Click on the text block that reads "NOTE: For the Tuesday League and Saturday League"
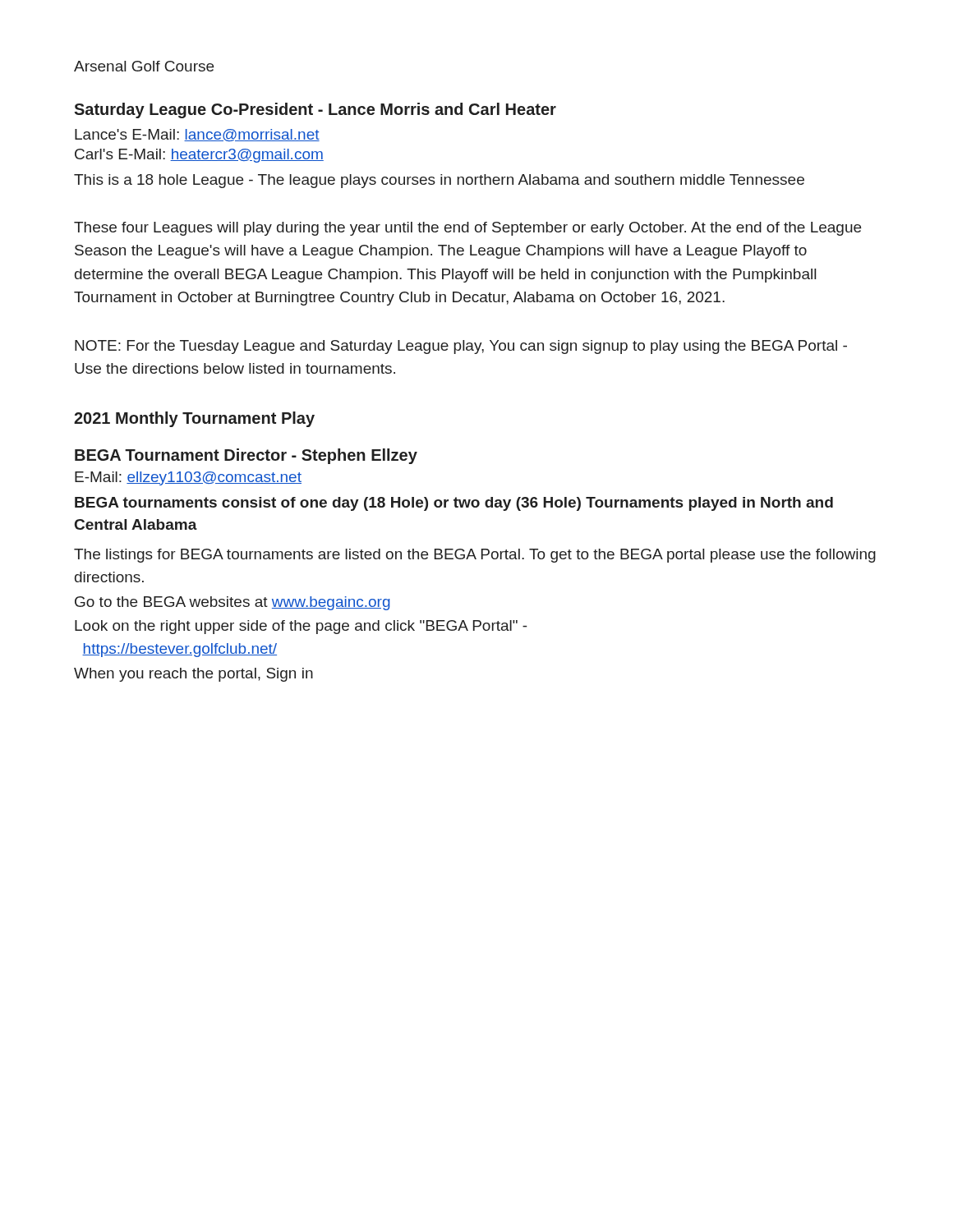This screenshot has height=1232, width=953. click(x=461, y=357)
